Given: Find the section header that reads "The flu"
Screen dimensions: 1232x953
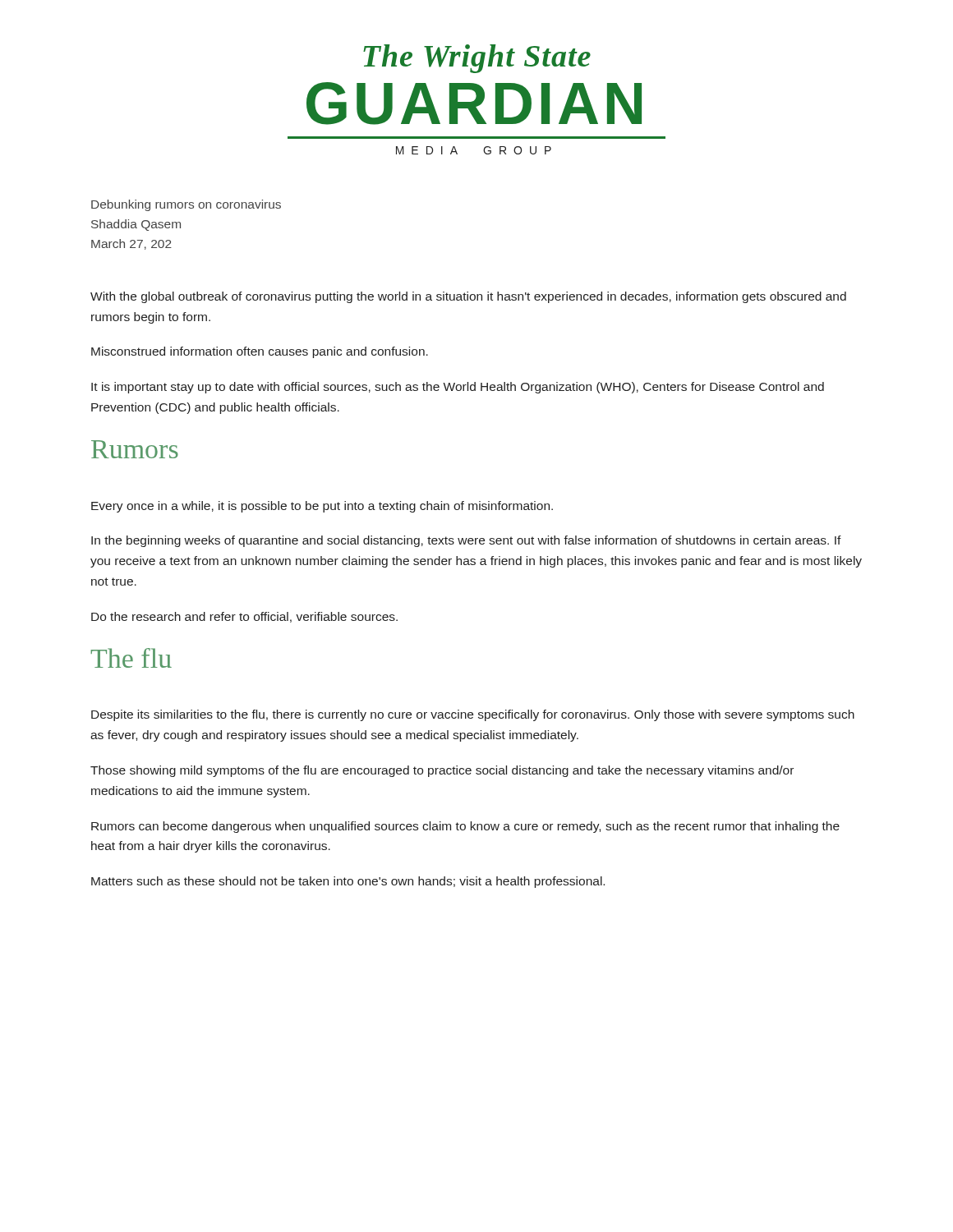Looking at the screenshot, I should point(131,658).
